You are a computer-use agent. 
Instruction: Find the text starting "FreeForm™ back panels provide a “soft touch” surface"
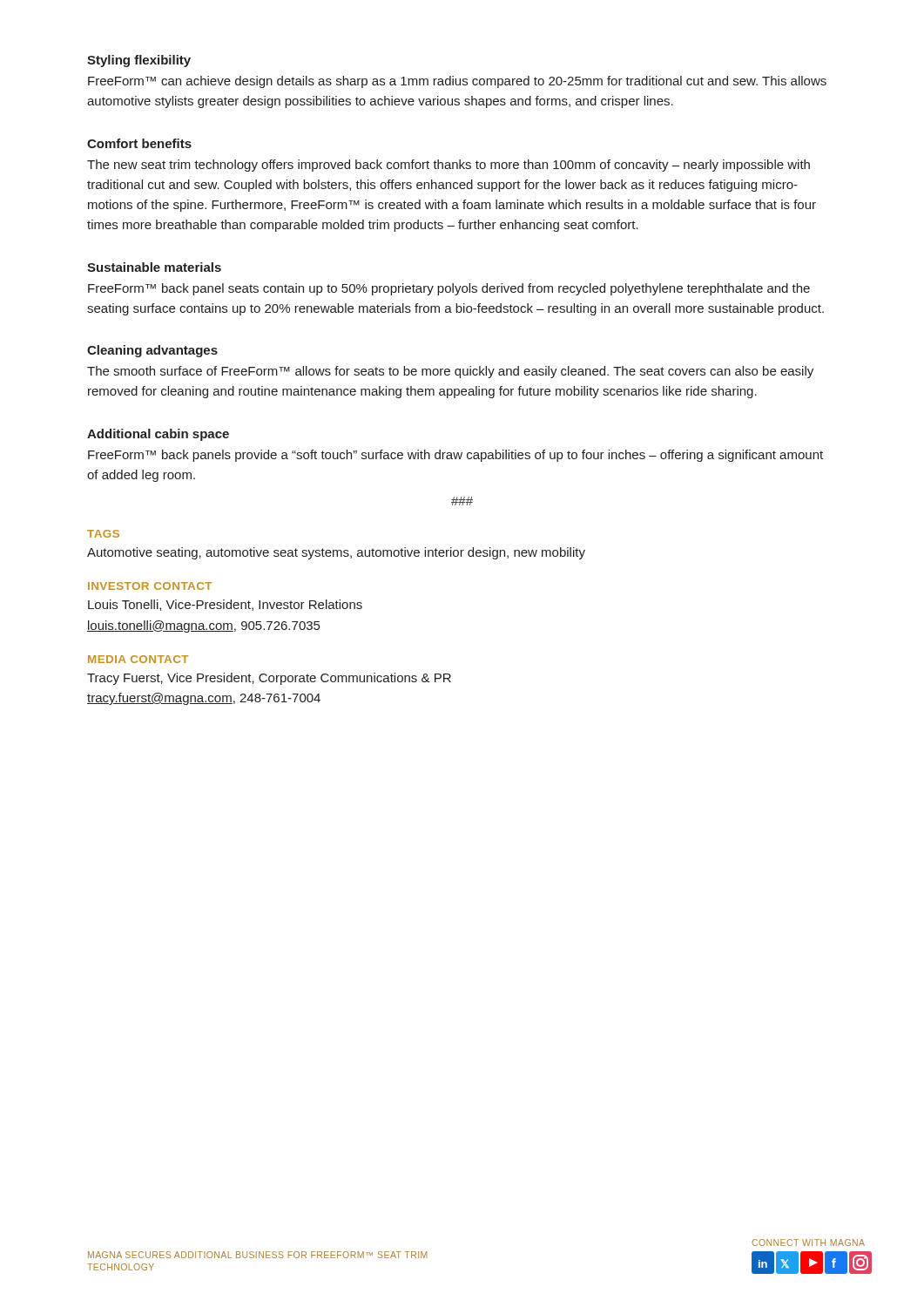455,464
